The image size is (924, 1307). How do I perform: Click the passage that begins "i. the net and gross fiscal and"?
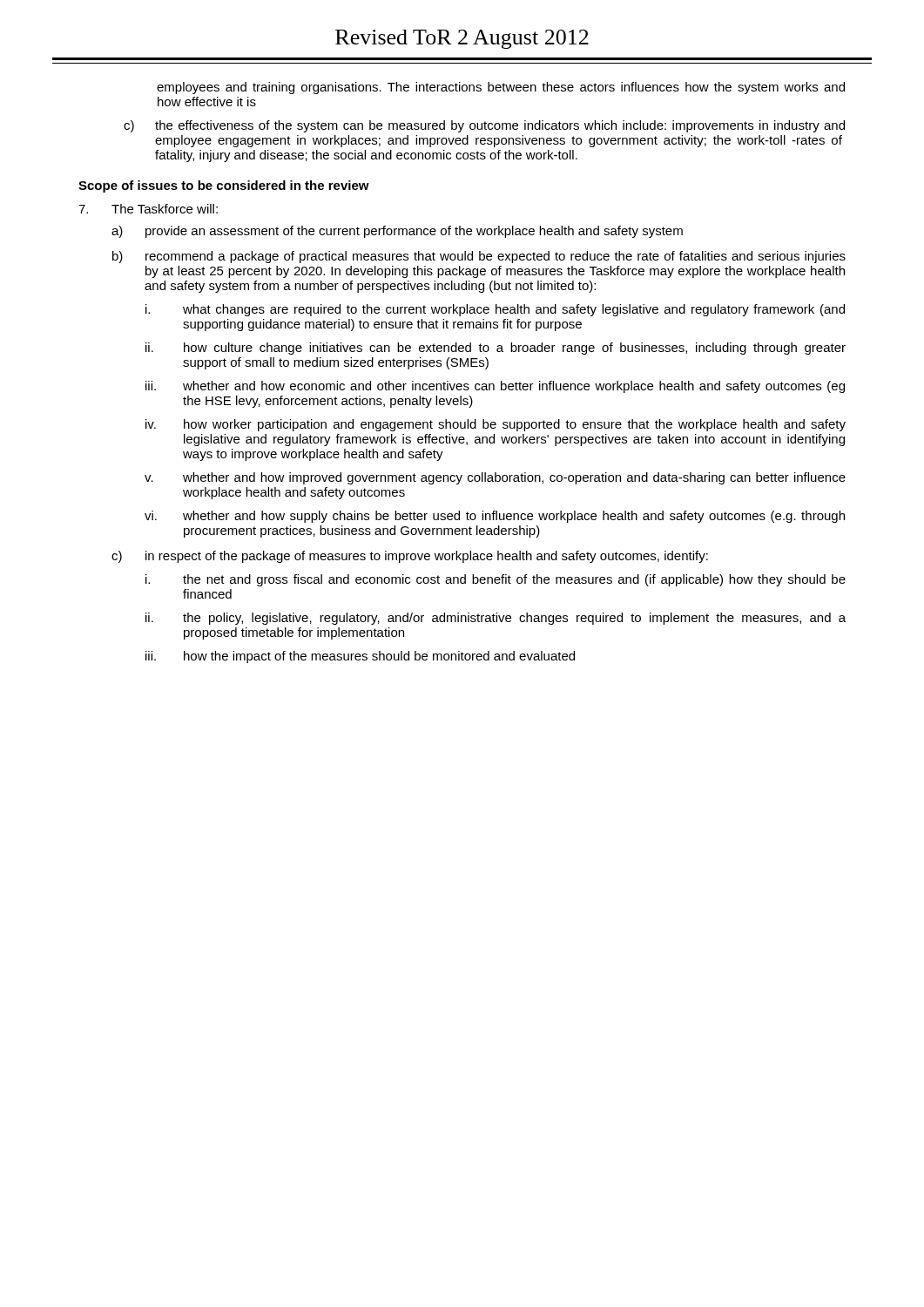coord(495,586)
